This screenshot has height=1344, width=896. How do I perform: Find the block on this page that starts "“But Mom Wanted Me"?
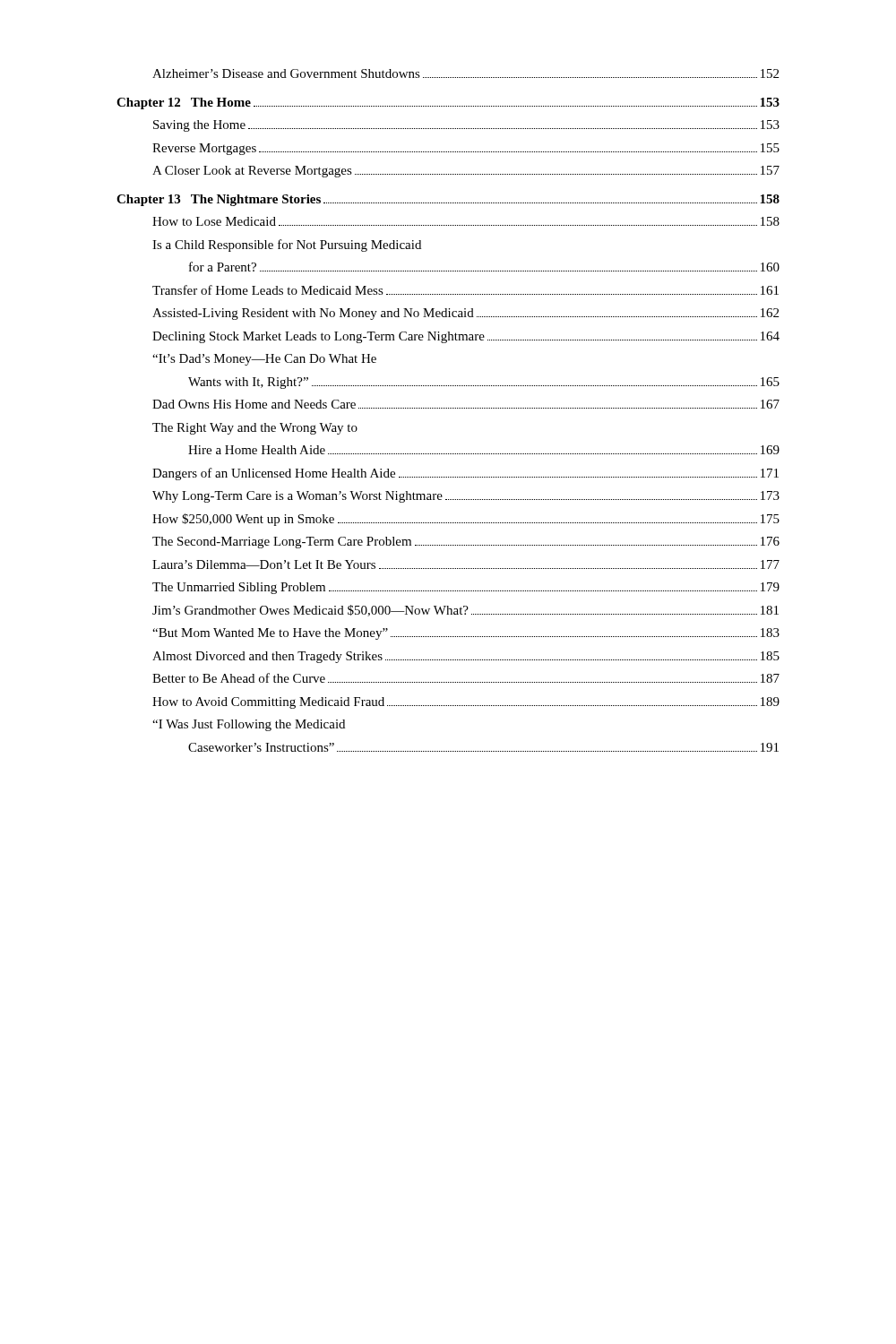[466, 633]
